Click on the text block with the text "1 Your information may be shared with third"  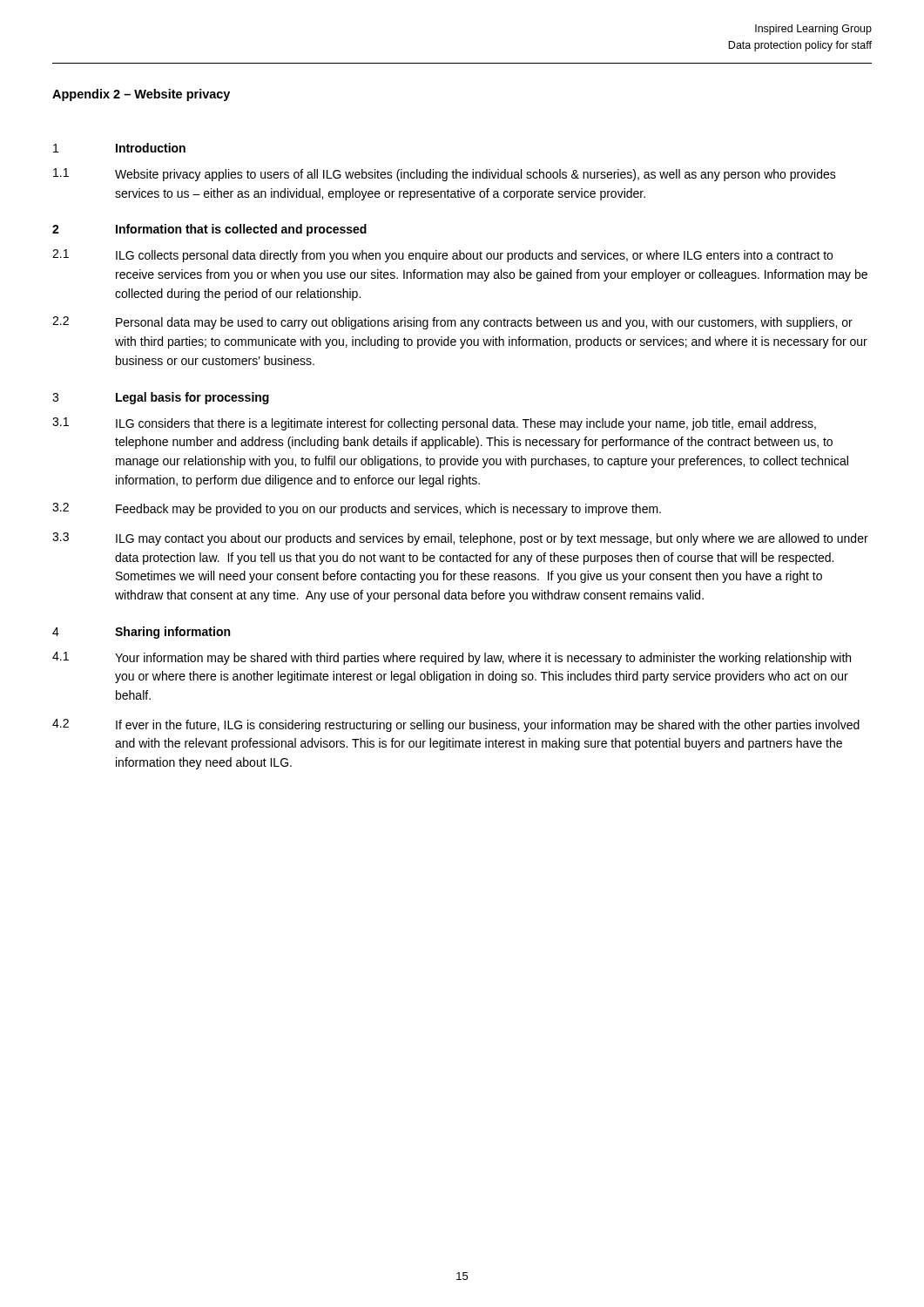point(462,677)
